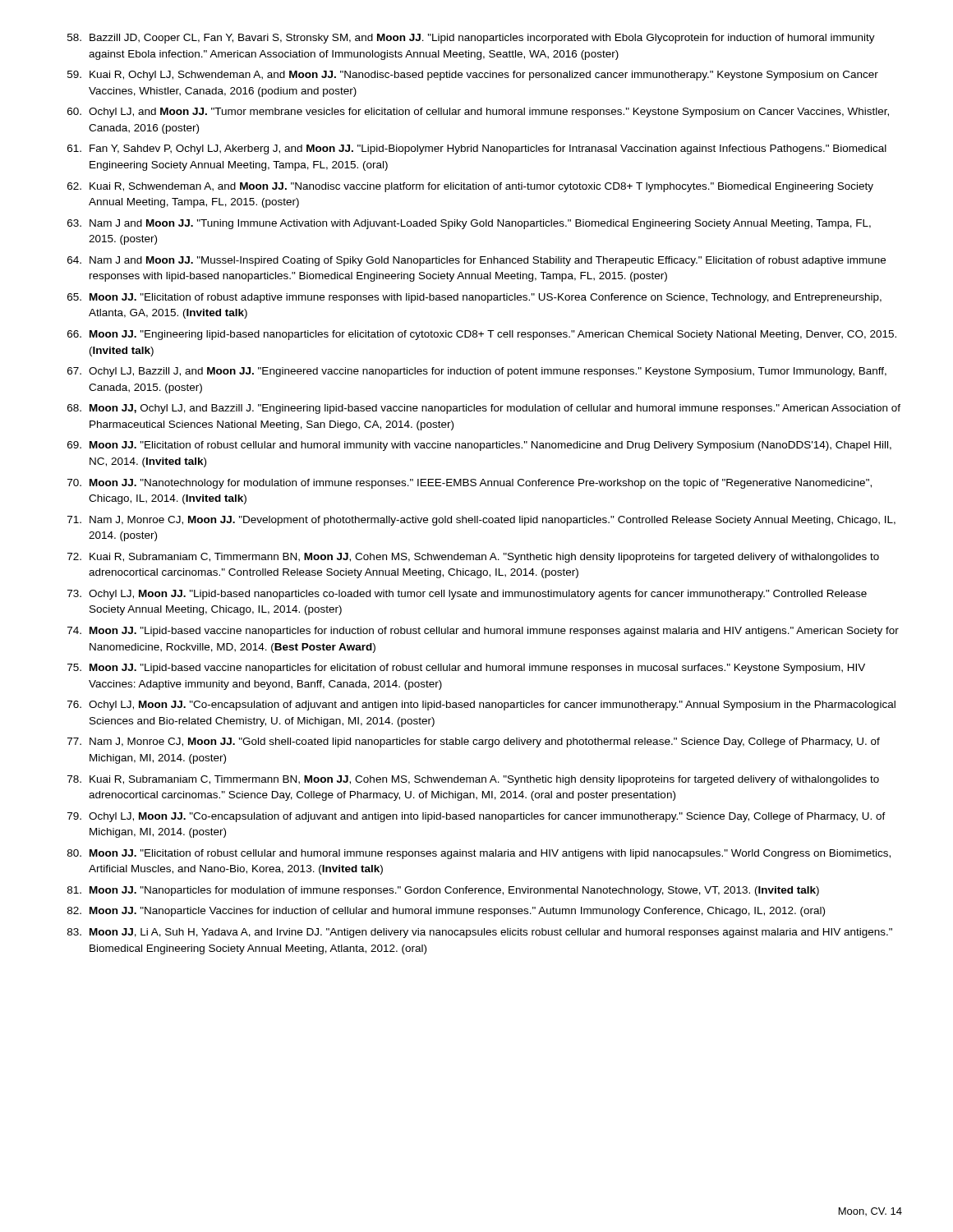This screenshot has width=953, height=1232.
Task: Find the list item that says "75. Moon JJ. "Lipid-based vaccine nanoparticles for elicitation"
Action: [x=476, y=676]
